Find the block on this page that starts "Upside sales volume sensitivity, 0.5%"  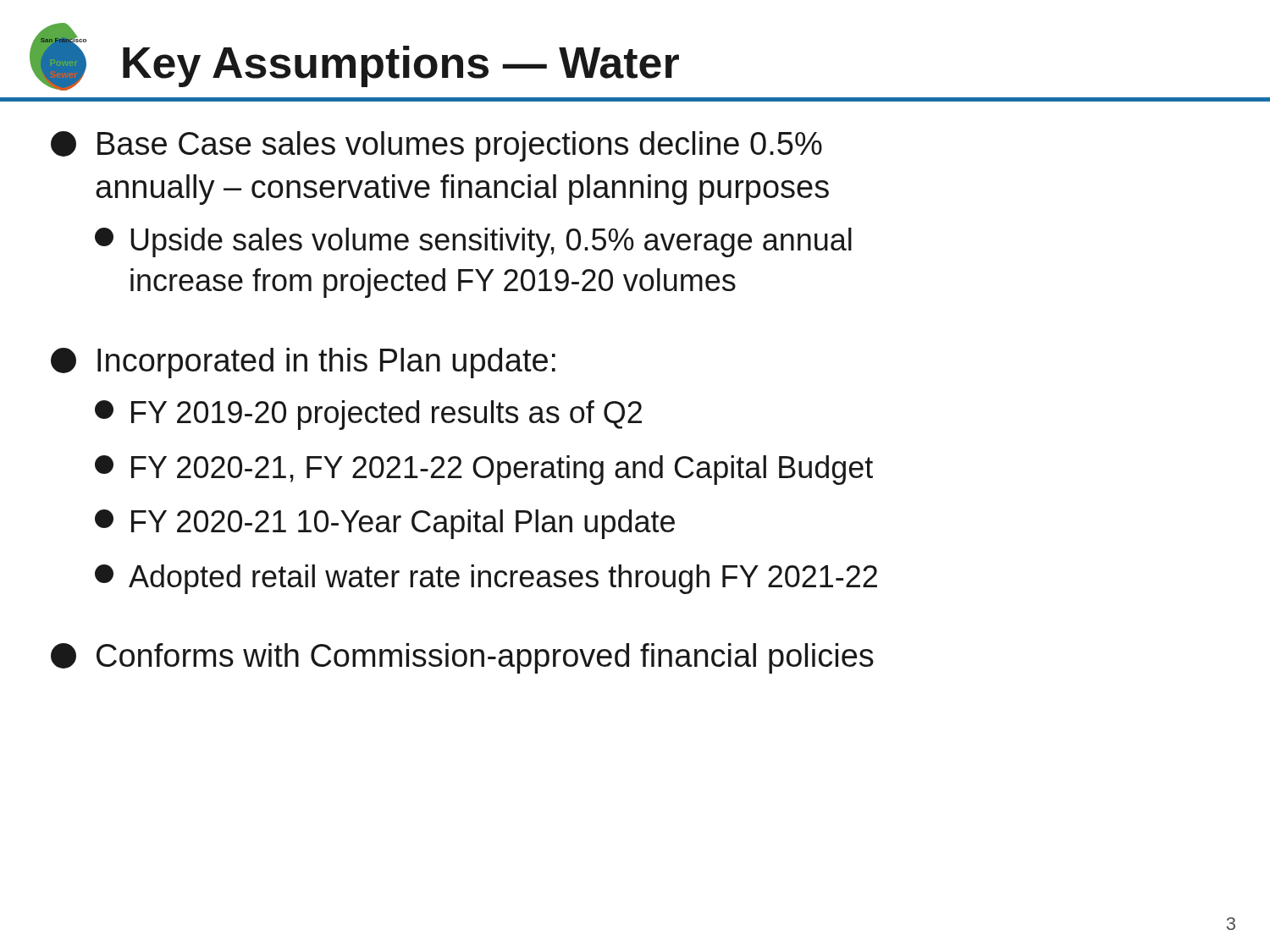click(x=657, y=261)
